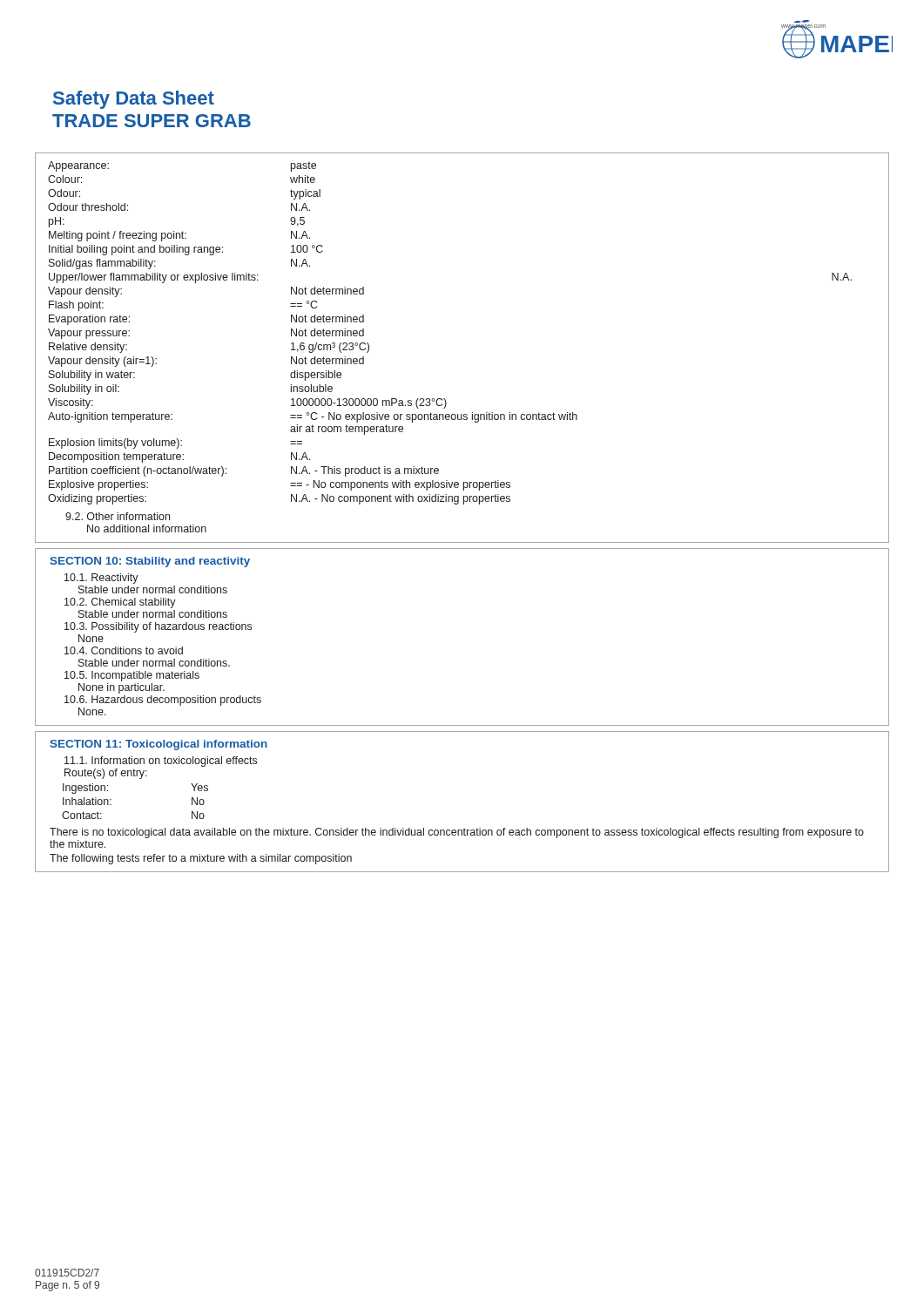Click the section header that begins "SECTION 10: Stability and reactivity 10.1."

tap(150, 562)
